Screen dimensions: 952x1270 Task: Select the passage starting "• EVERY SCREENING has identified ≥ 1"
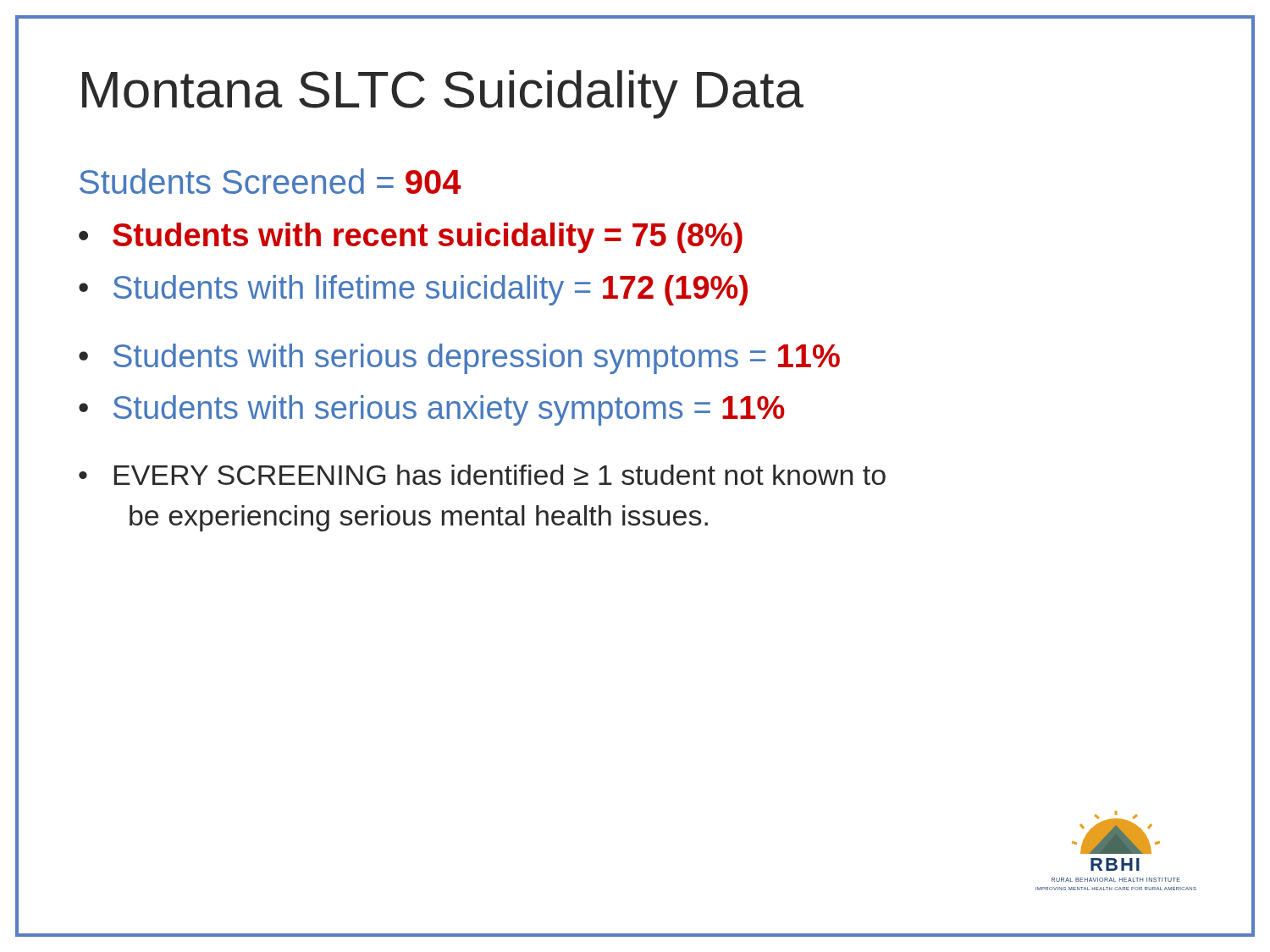482,496
